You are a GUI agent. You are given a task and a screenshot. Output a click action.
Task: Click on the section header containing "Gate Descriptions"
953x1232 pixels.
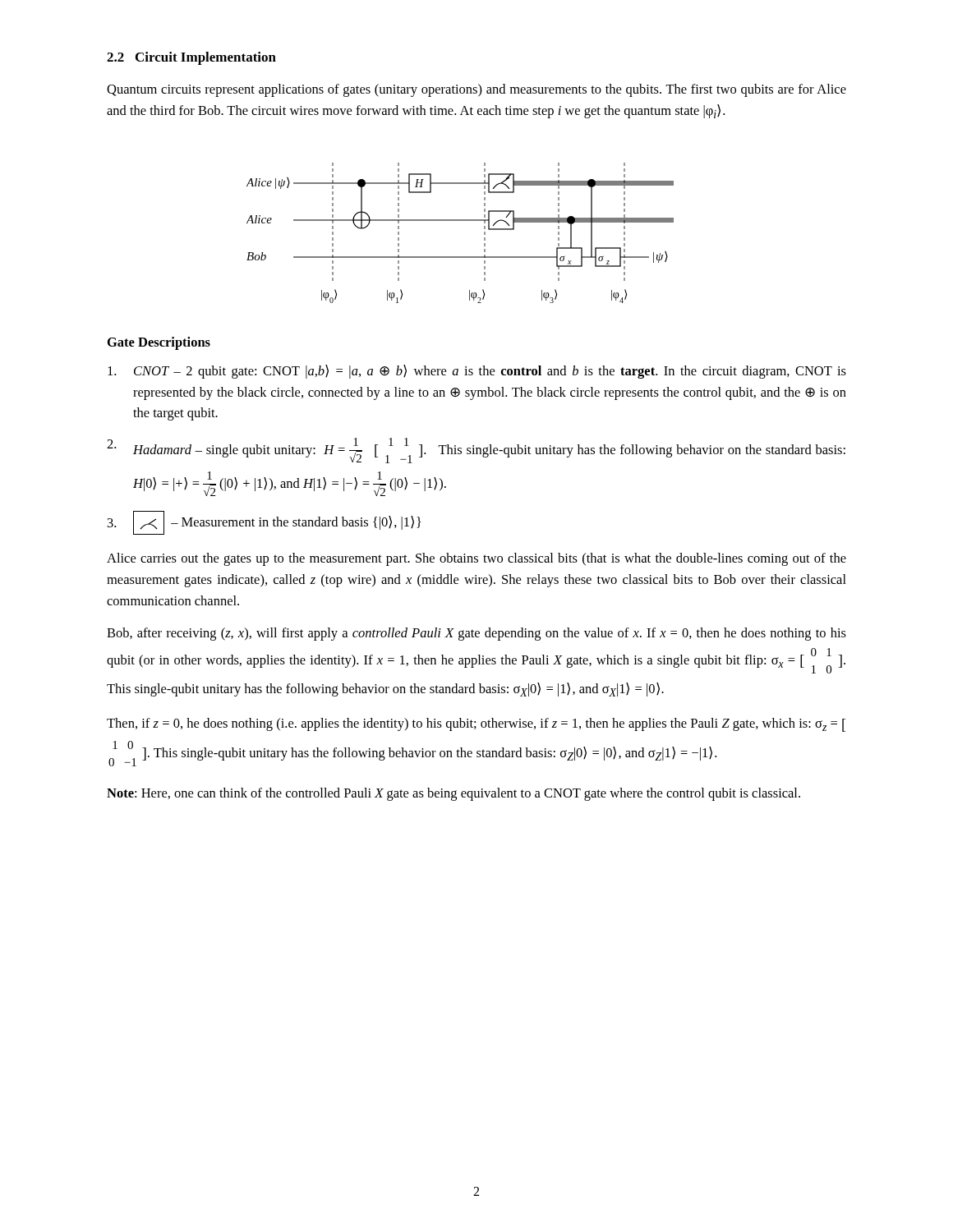[159, 342]
